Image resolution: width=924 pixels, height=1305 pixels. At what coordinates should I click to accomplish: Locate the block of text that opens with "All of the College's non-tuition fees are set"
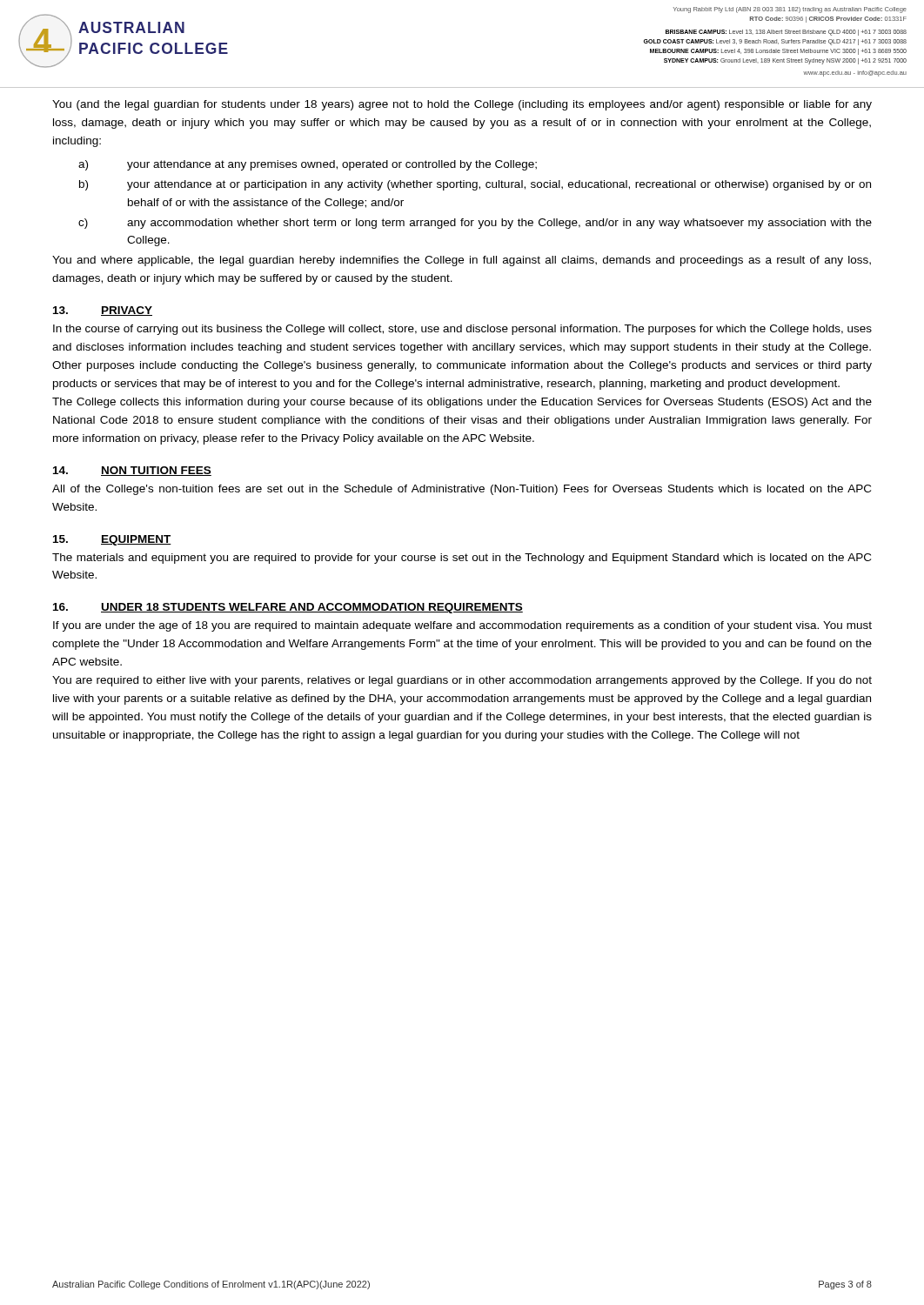(x=462, y=497)
